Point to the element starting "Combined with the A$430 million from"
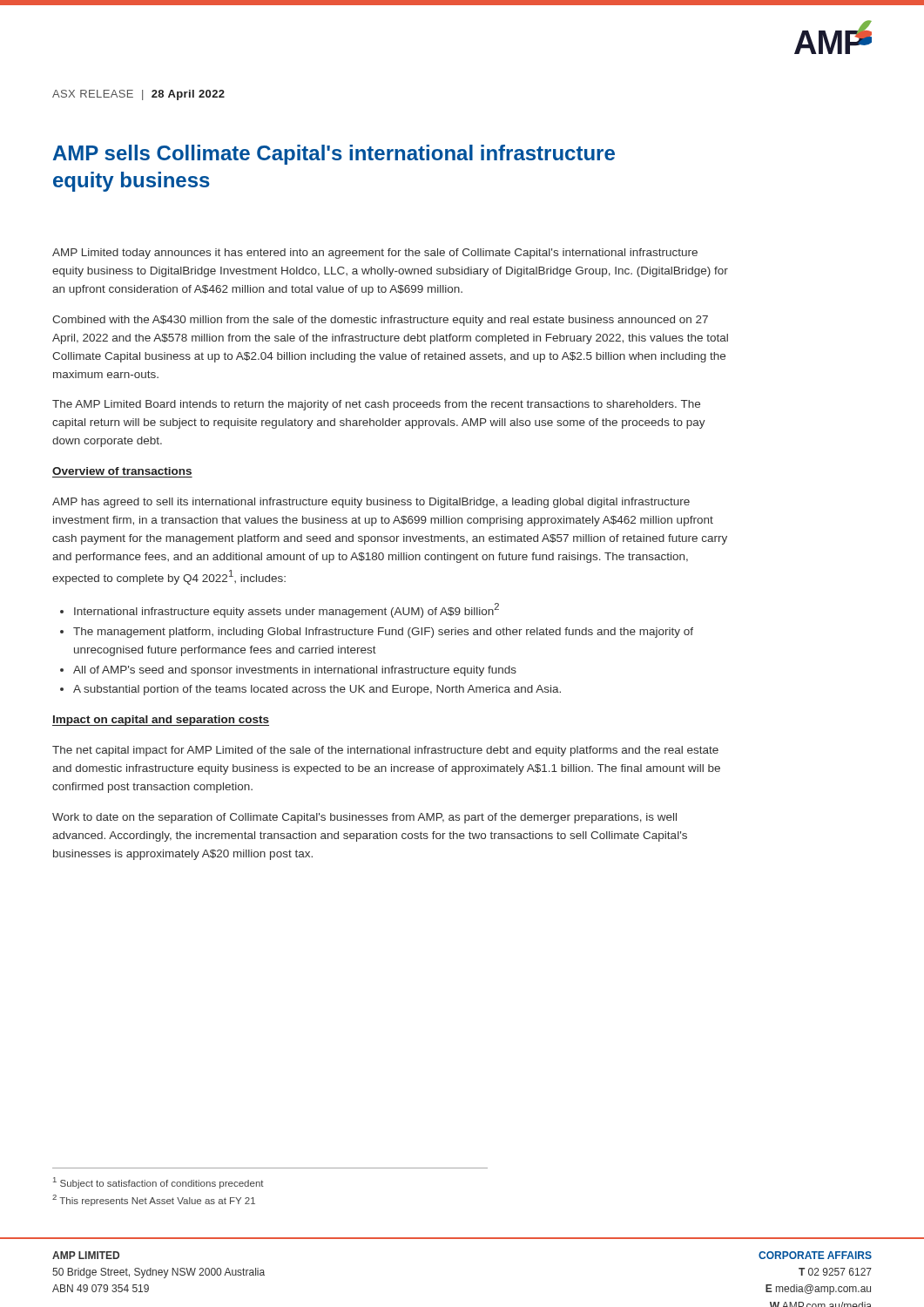This screenshot has height=1307, width=924. 392,347
